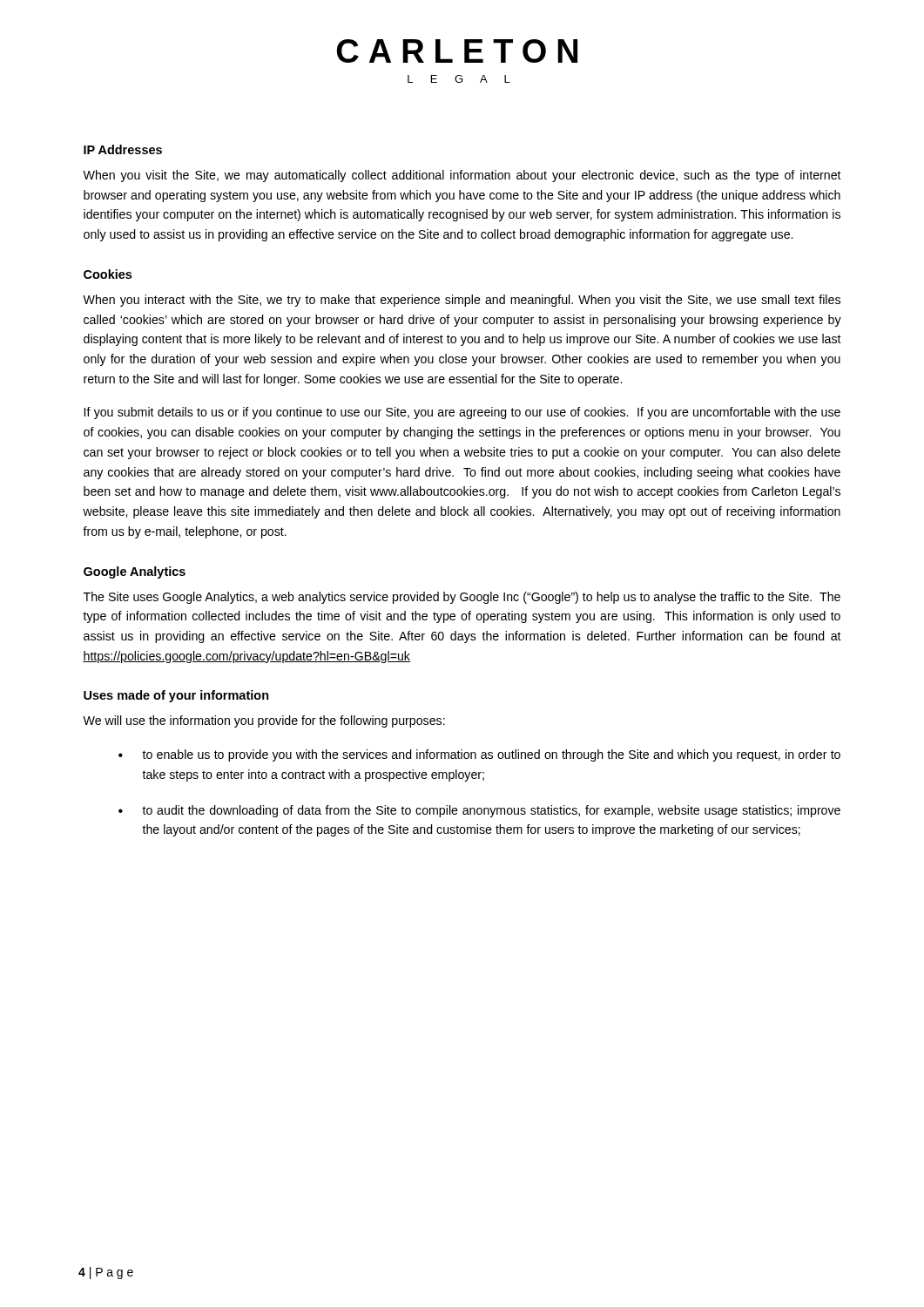Select the text block that says "If you submit details"
The height and width of the screenshot is (1307, 924).
pyautogui.click(x=462, y=472)
